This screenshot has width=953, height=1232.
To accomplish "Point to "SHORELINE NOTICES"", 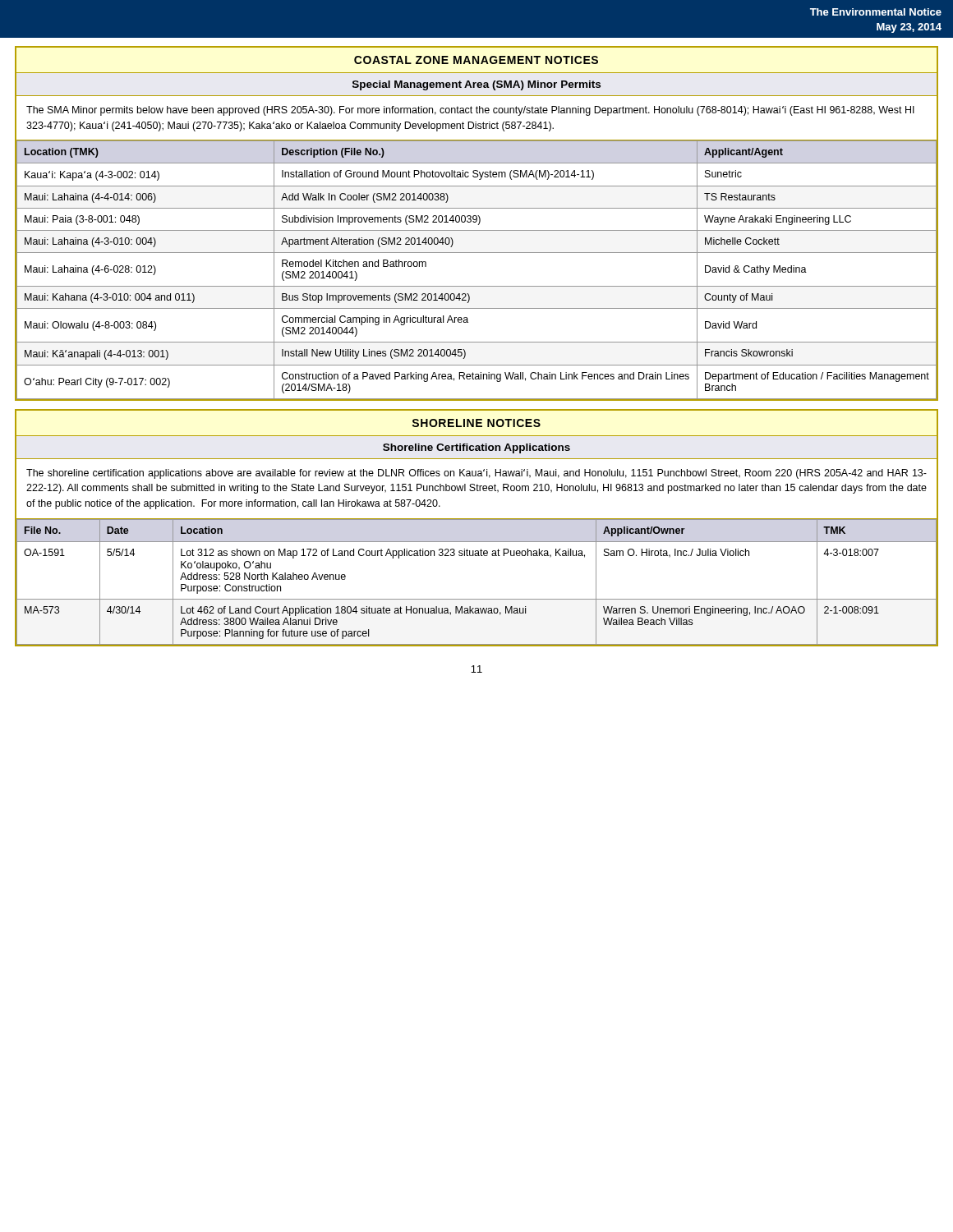I will tap(476, 423).
